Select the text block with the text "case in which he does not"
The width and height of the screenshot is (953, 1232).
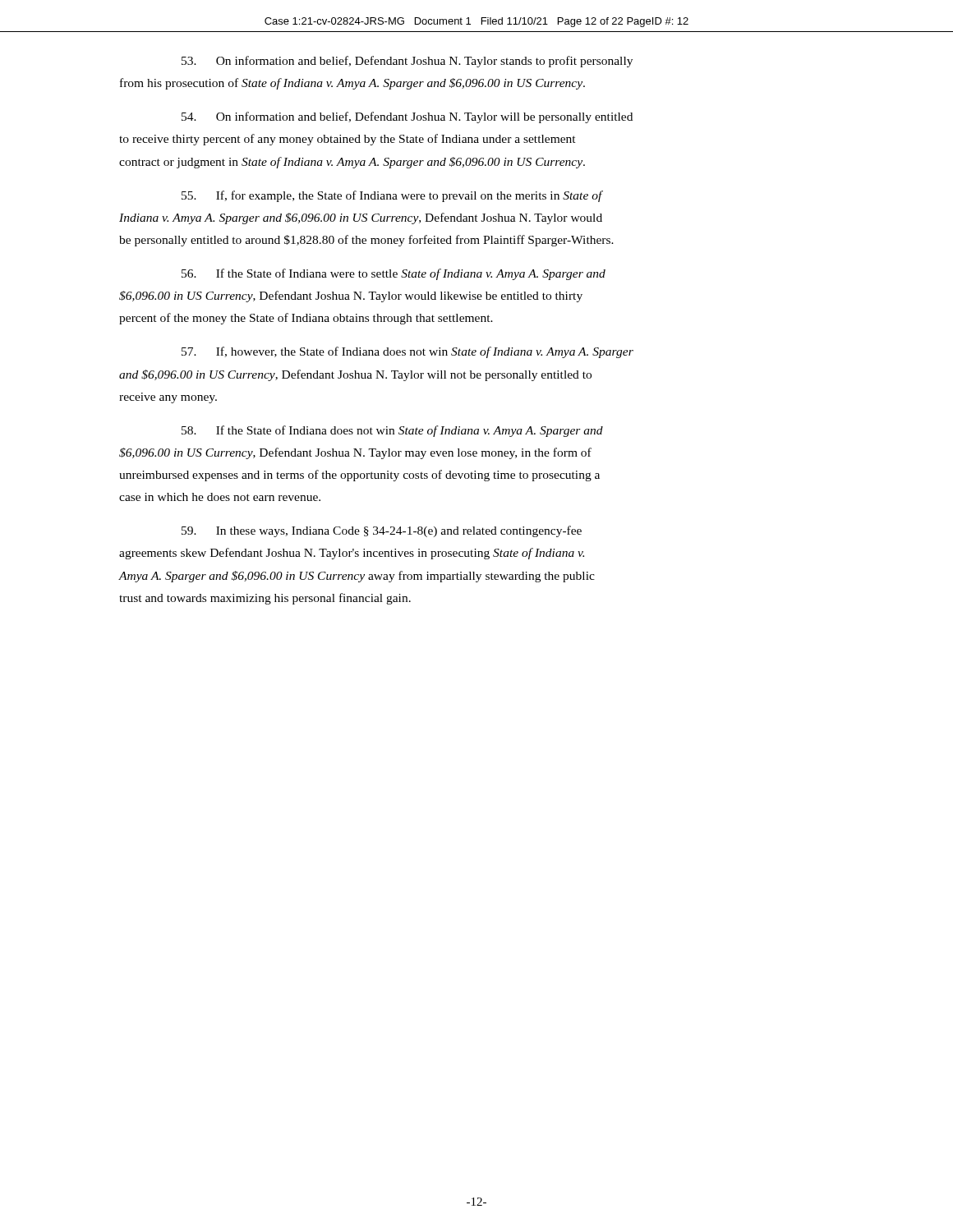[x=220, y=497]
